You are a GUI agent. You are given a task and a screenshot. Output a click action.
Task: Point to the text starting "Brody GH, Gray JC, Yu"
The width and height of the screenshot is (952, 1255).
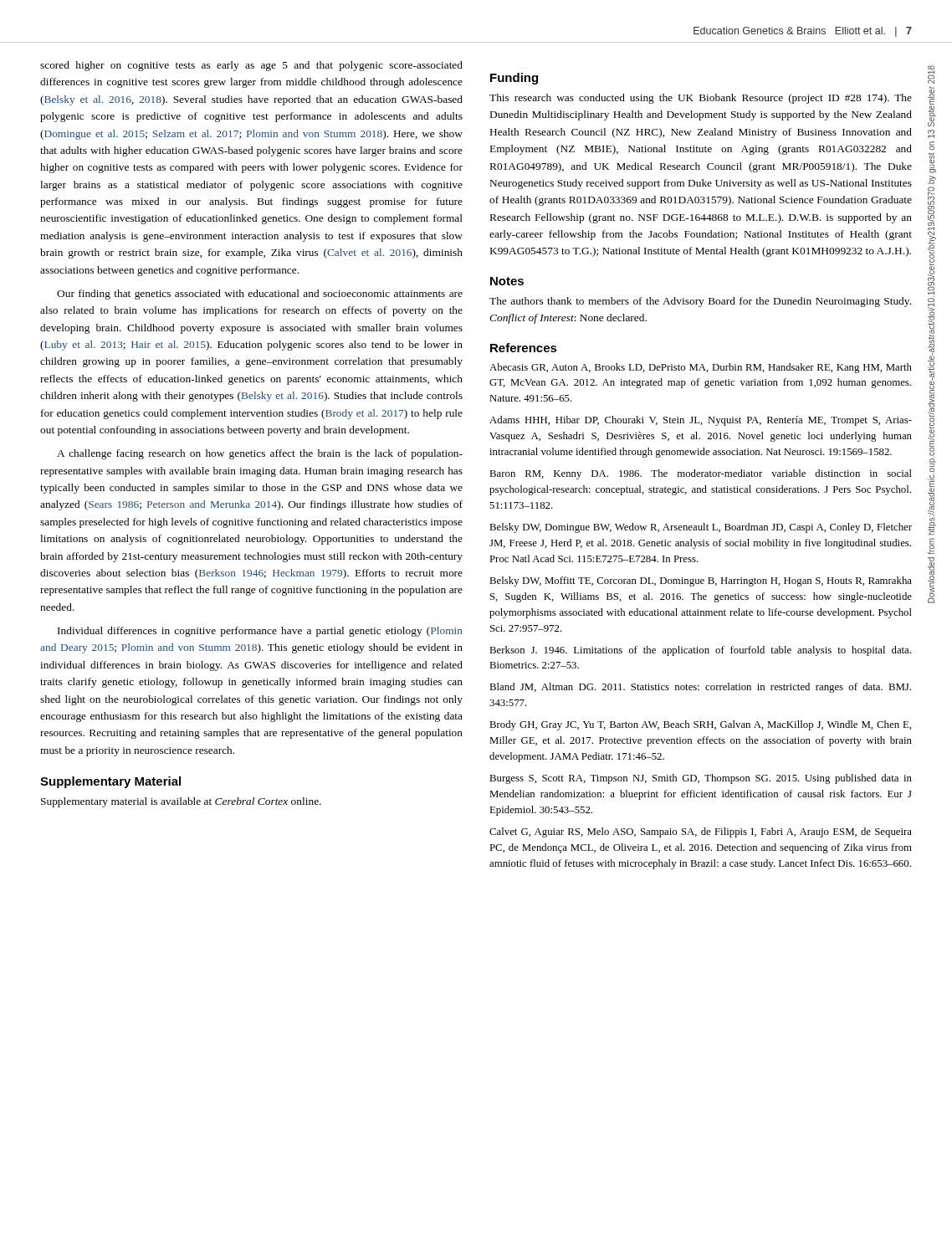(701, 741)
